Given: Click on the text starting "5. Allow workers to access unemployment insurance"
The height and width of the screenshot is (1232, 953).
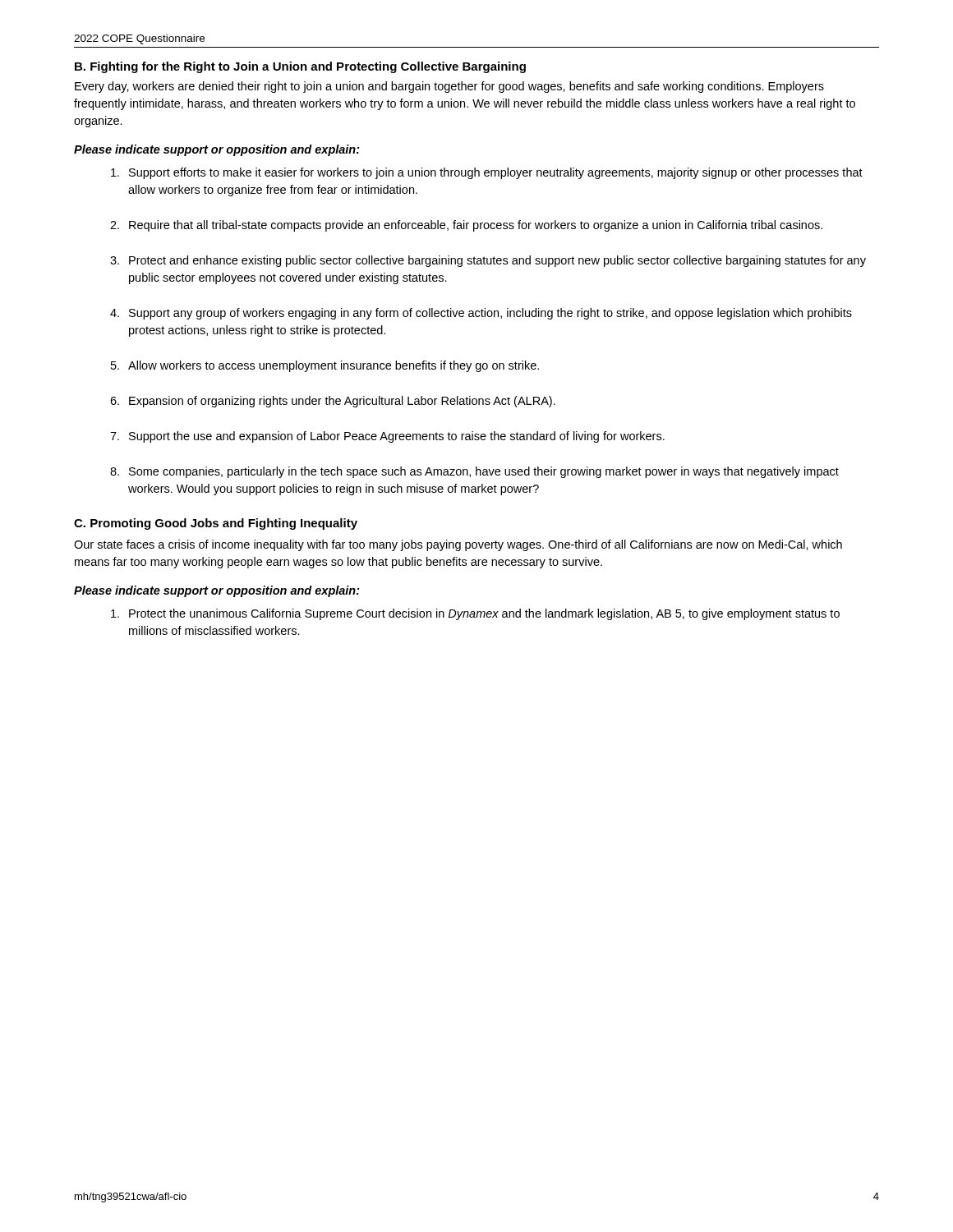Looking at the screenshot, I should pos(485,366).
